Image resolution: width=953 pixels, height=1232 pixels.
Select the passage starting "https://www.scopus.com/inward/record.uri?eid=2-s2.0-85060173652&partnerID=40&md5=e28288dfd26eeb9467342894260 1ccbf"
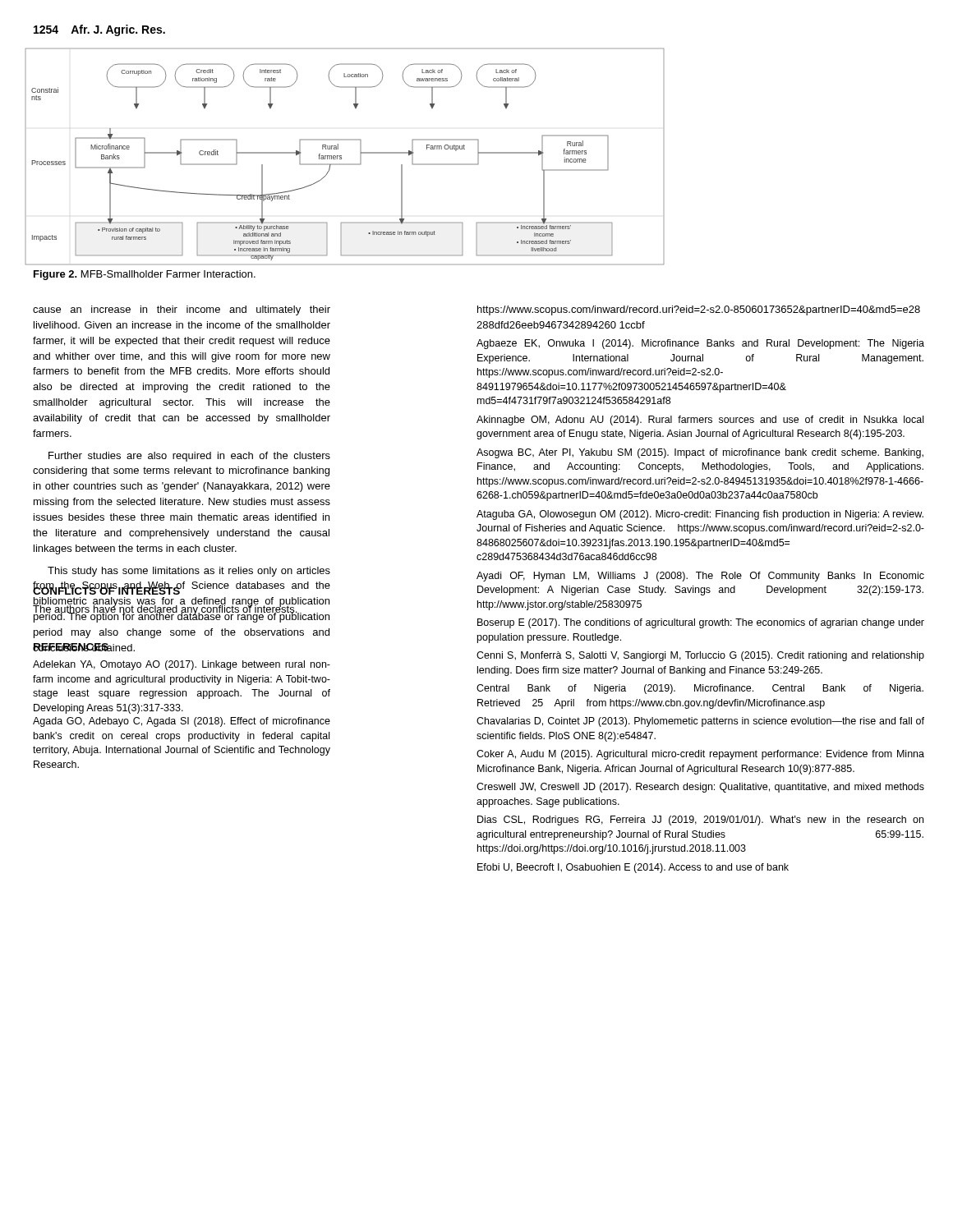pyautogui.click(x=698, y=317)
